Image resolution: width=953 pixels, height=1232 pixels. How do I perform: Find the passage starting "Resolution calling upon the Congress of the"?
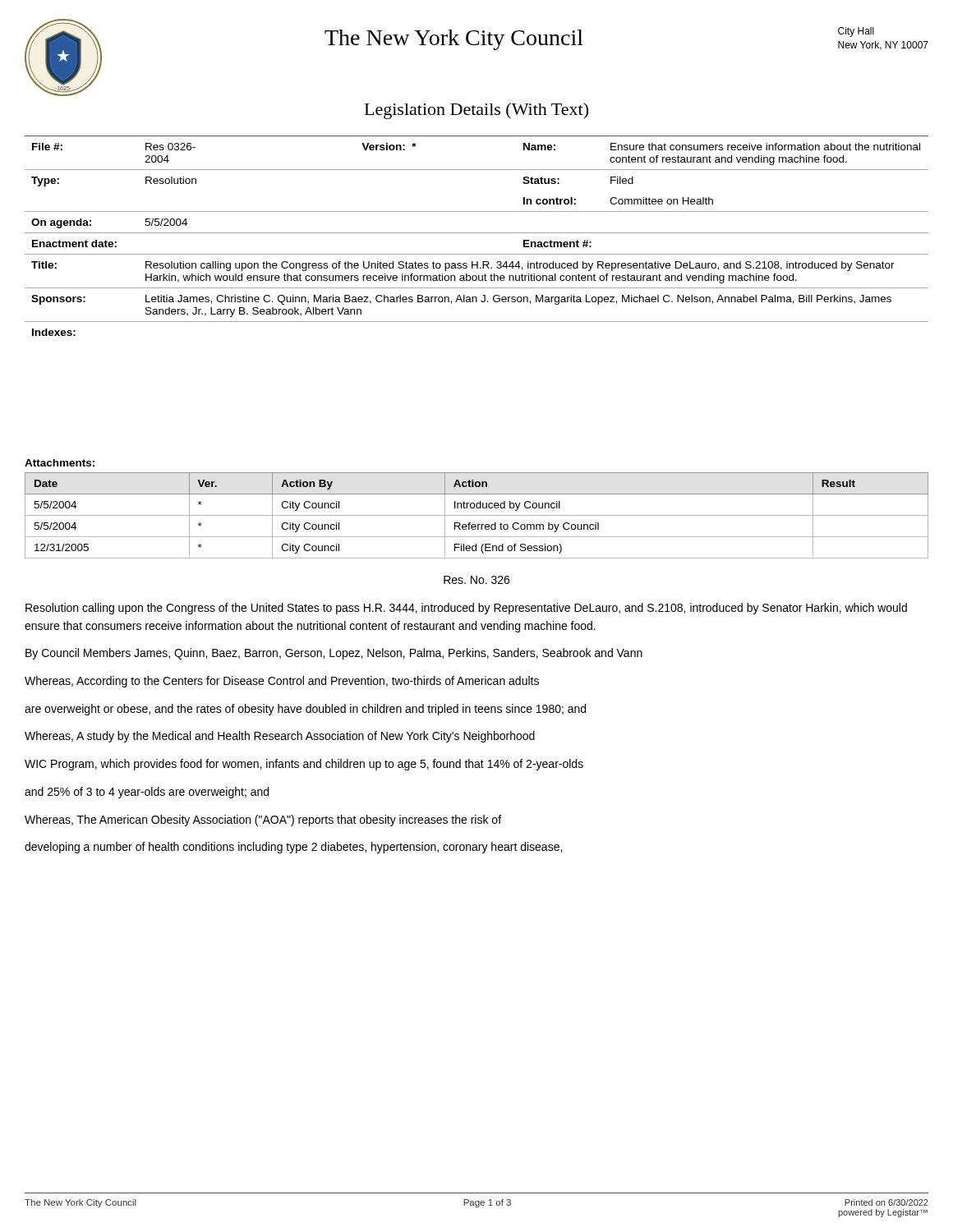pyautogui.click(x=476, y=617)
